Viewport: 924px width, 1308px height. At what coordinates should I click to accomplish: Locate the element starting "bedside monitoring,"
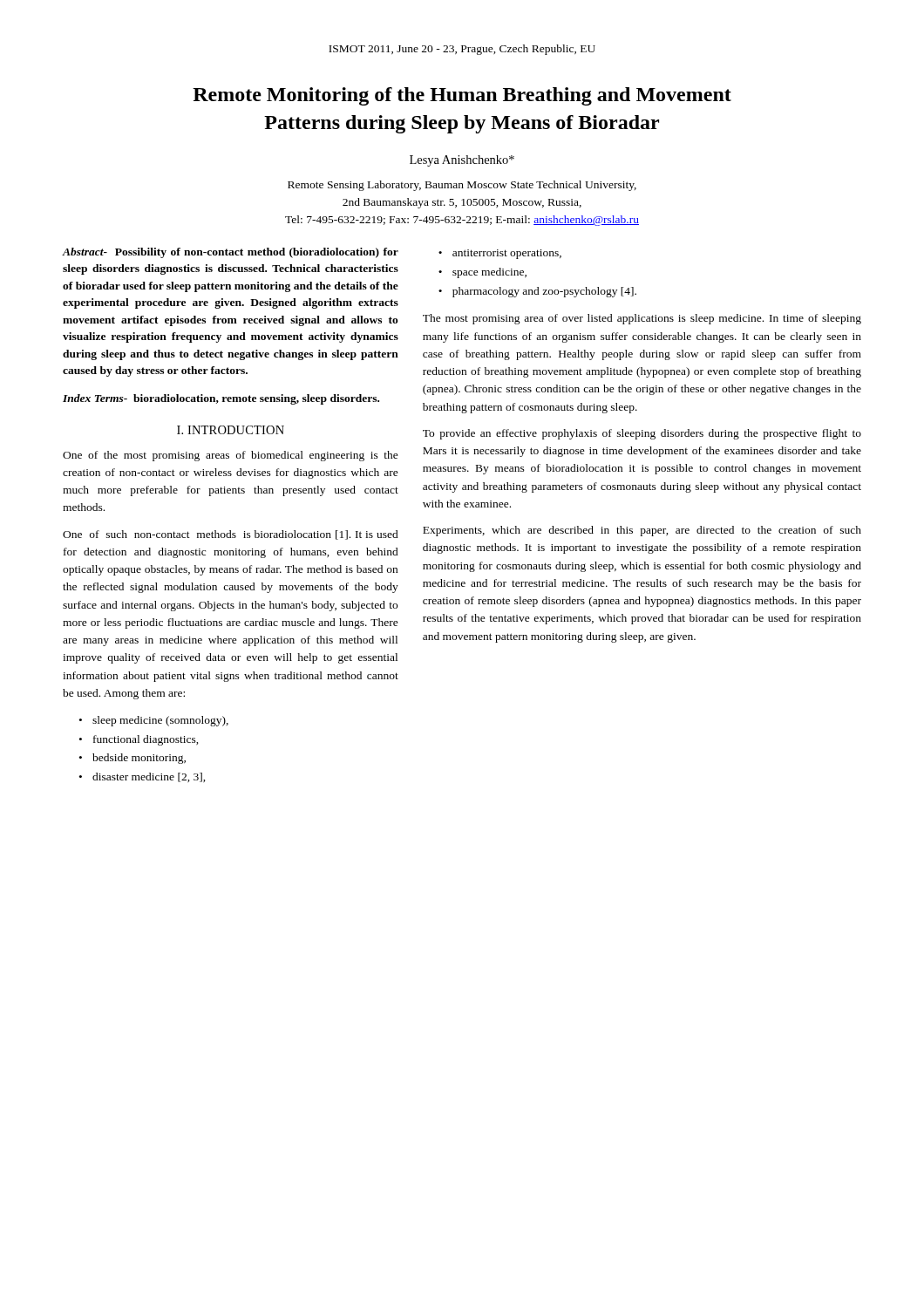coord(139,758)
